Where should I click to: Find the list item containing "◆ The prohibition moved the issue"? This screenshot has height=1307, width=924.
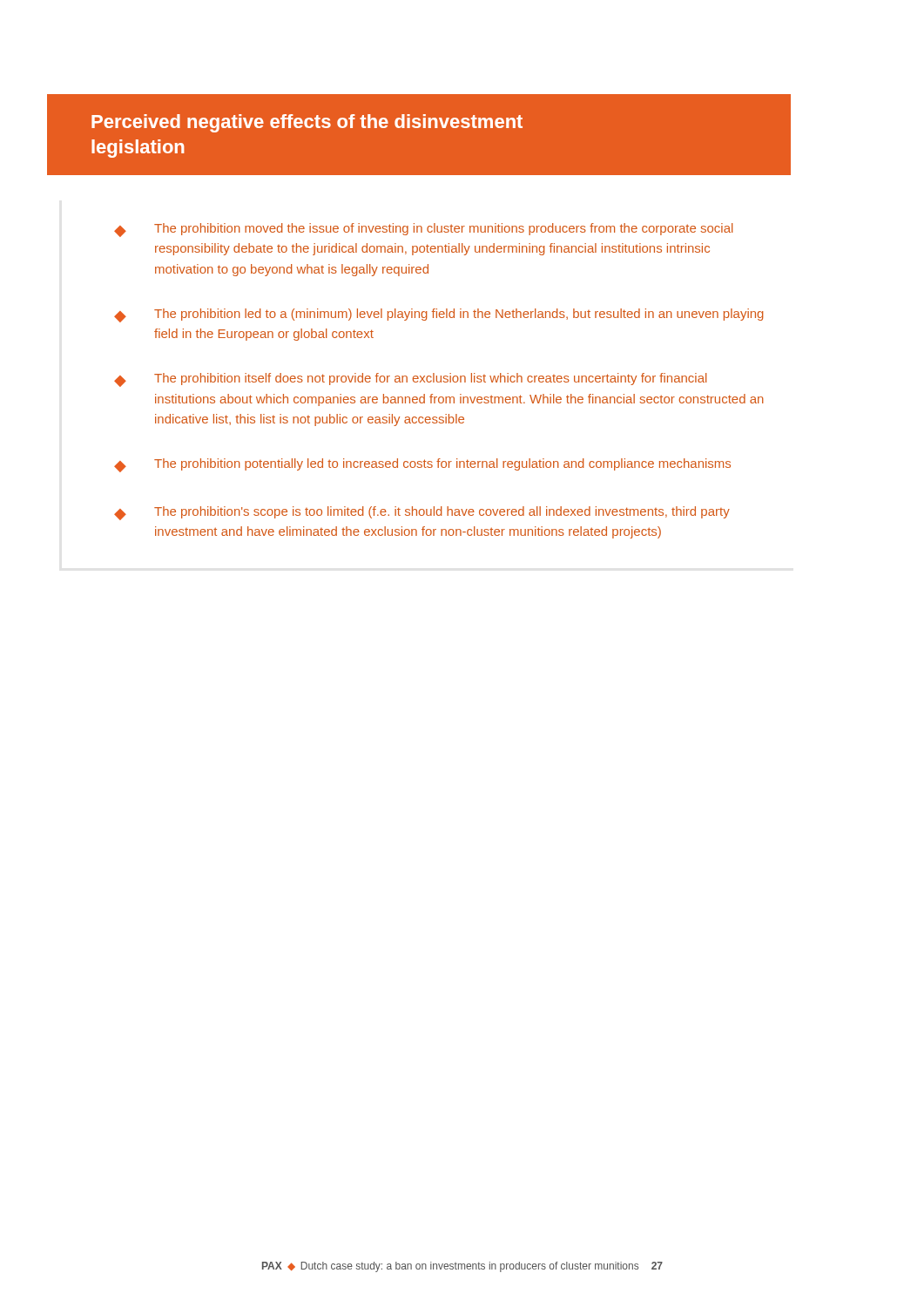[441, 248]
